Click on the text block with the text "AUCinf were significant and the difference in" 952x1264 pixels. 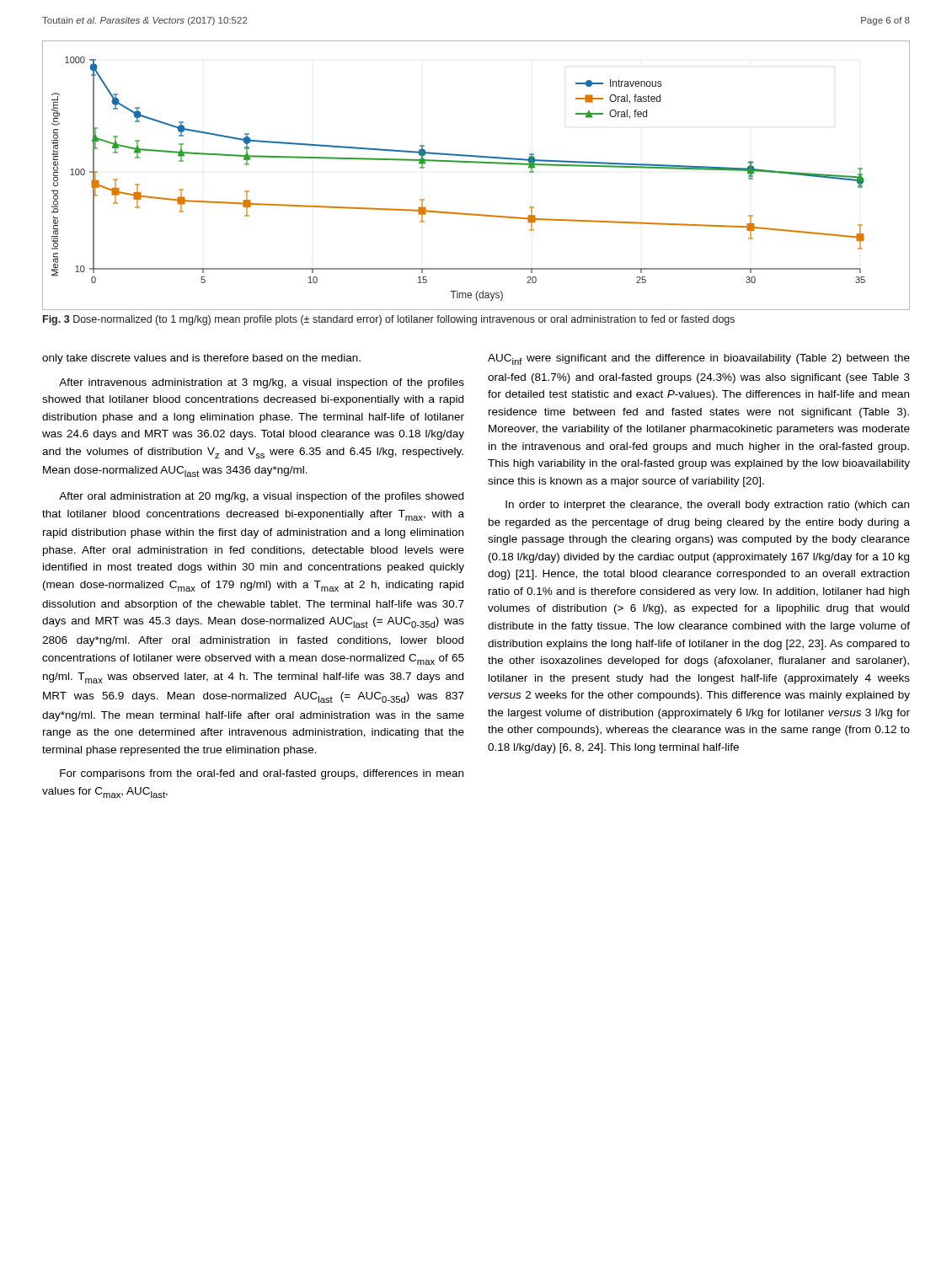click(x=699, y=553)
